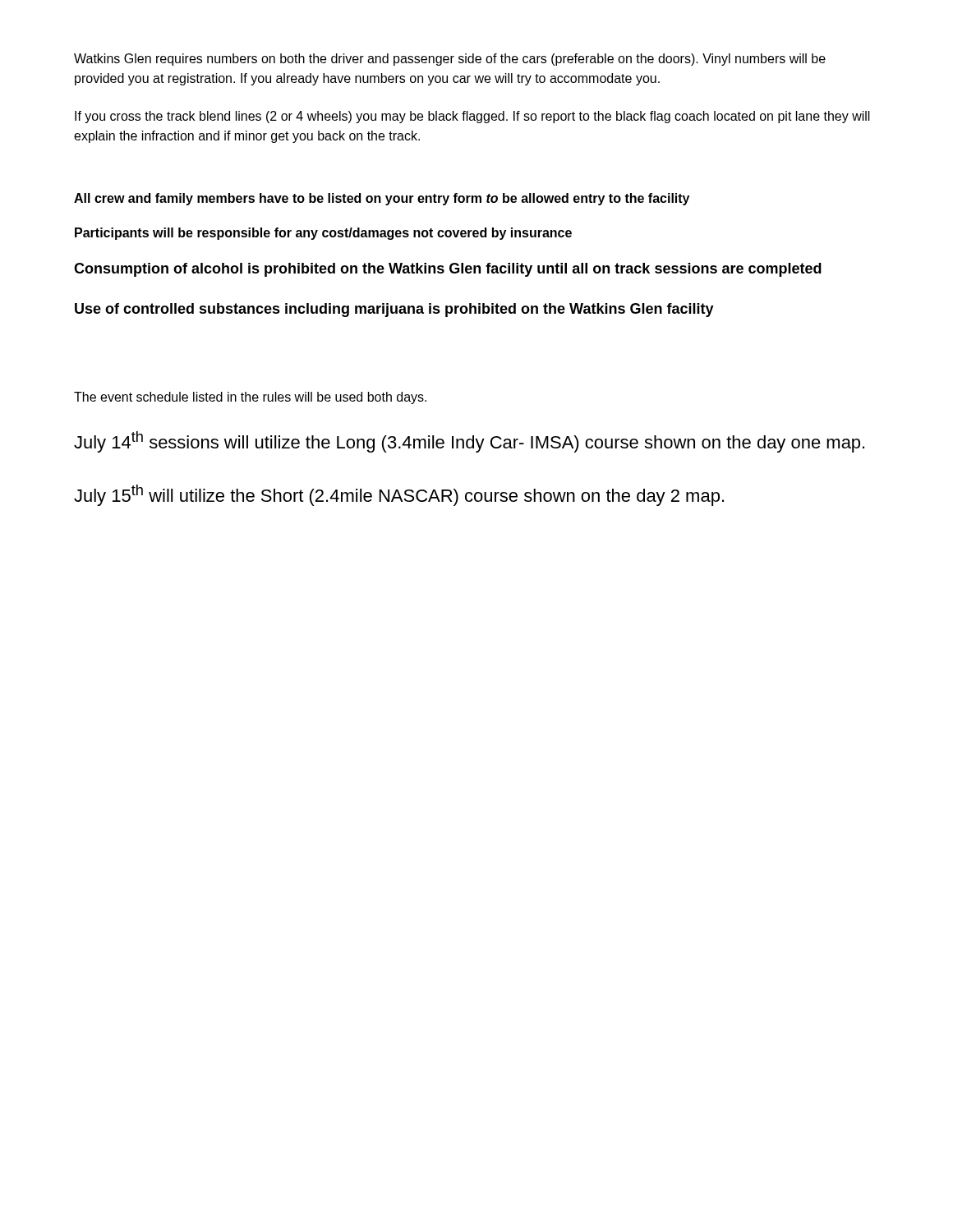953x1232 pixels.
Task: Click on the text block starting "Use of controlled substances including"
Action: (x=394, y=309)
